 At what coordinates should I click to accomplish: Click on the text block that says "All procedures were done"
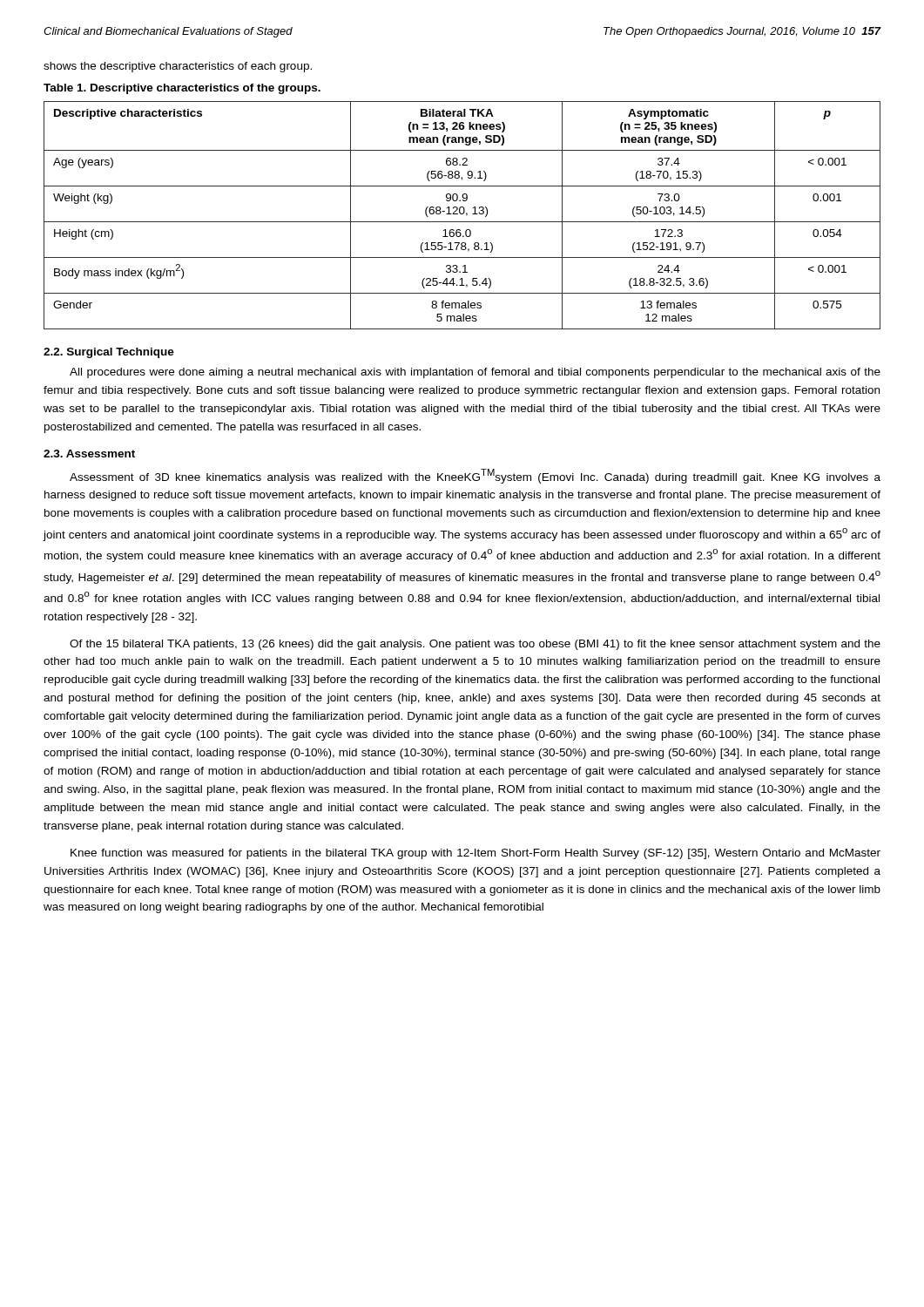click(x=462, y=399)
